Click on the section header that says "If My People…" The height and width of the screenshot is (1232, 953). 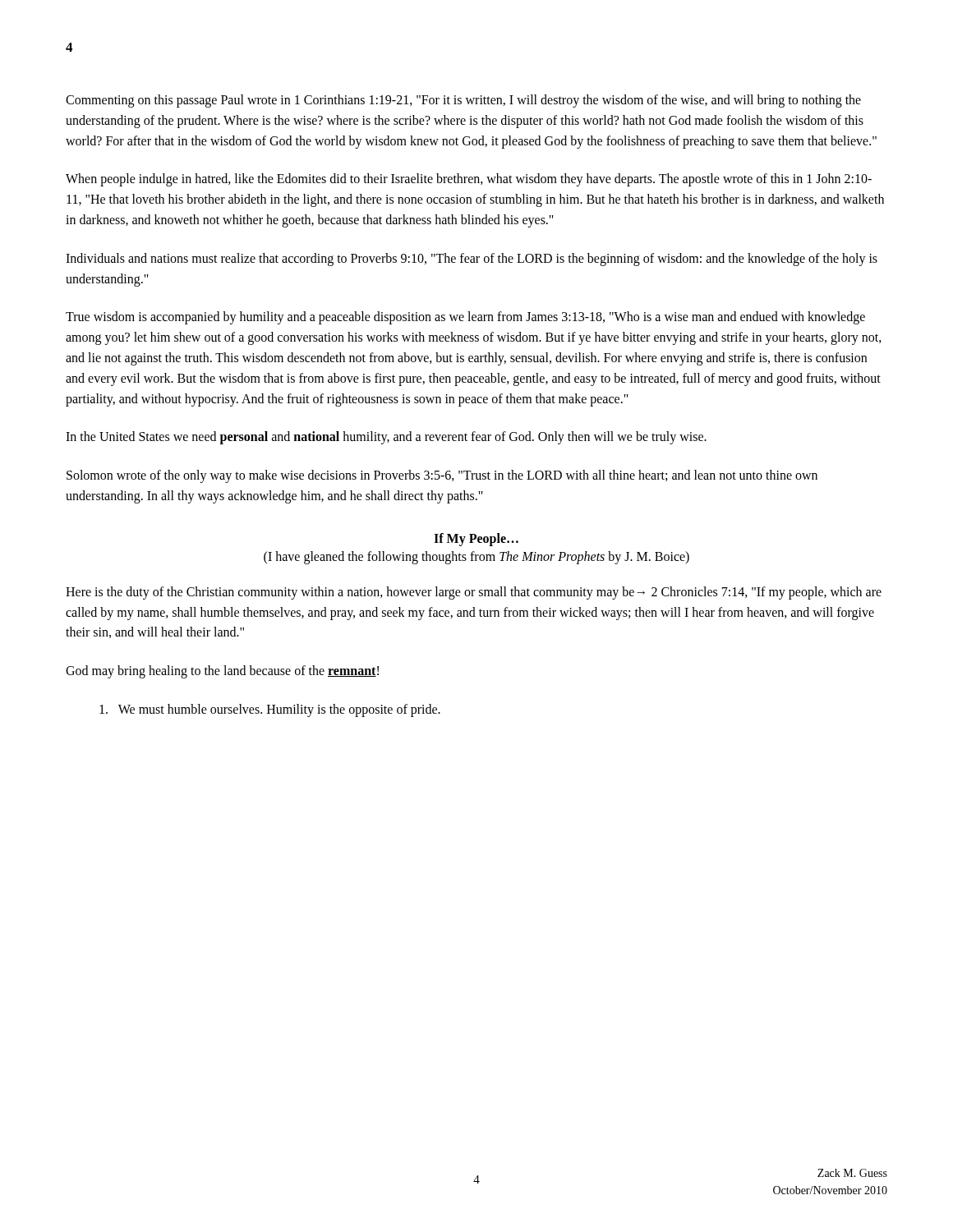click(476, 538)
